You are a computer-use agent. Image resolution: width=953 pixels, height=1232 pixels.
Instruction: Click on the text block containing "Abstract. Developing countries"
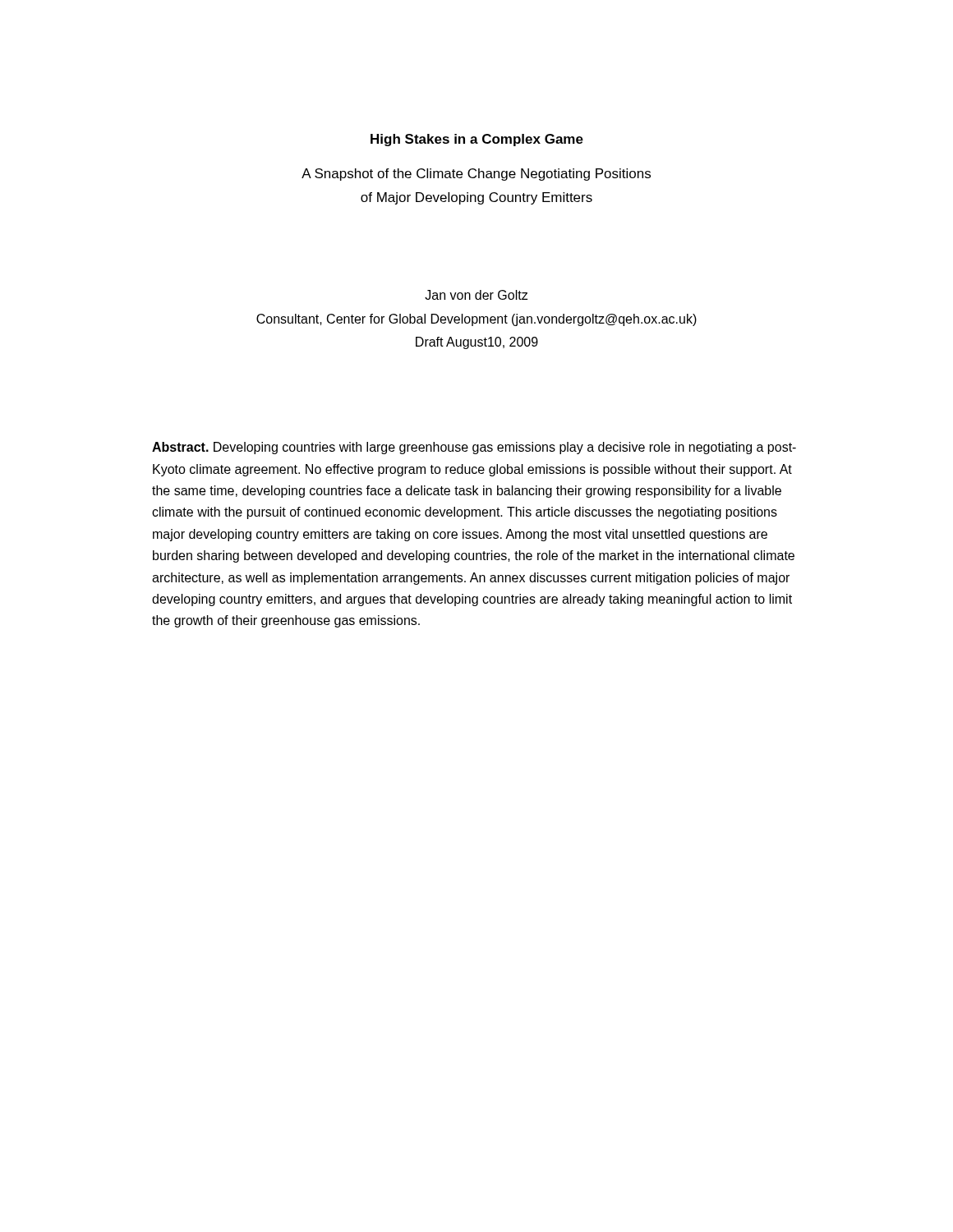[x=474, y=534]
